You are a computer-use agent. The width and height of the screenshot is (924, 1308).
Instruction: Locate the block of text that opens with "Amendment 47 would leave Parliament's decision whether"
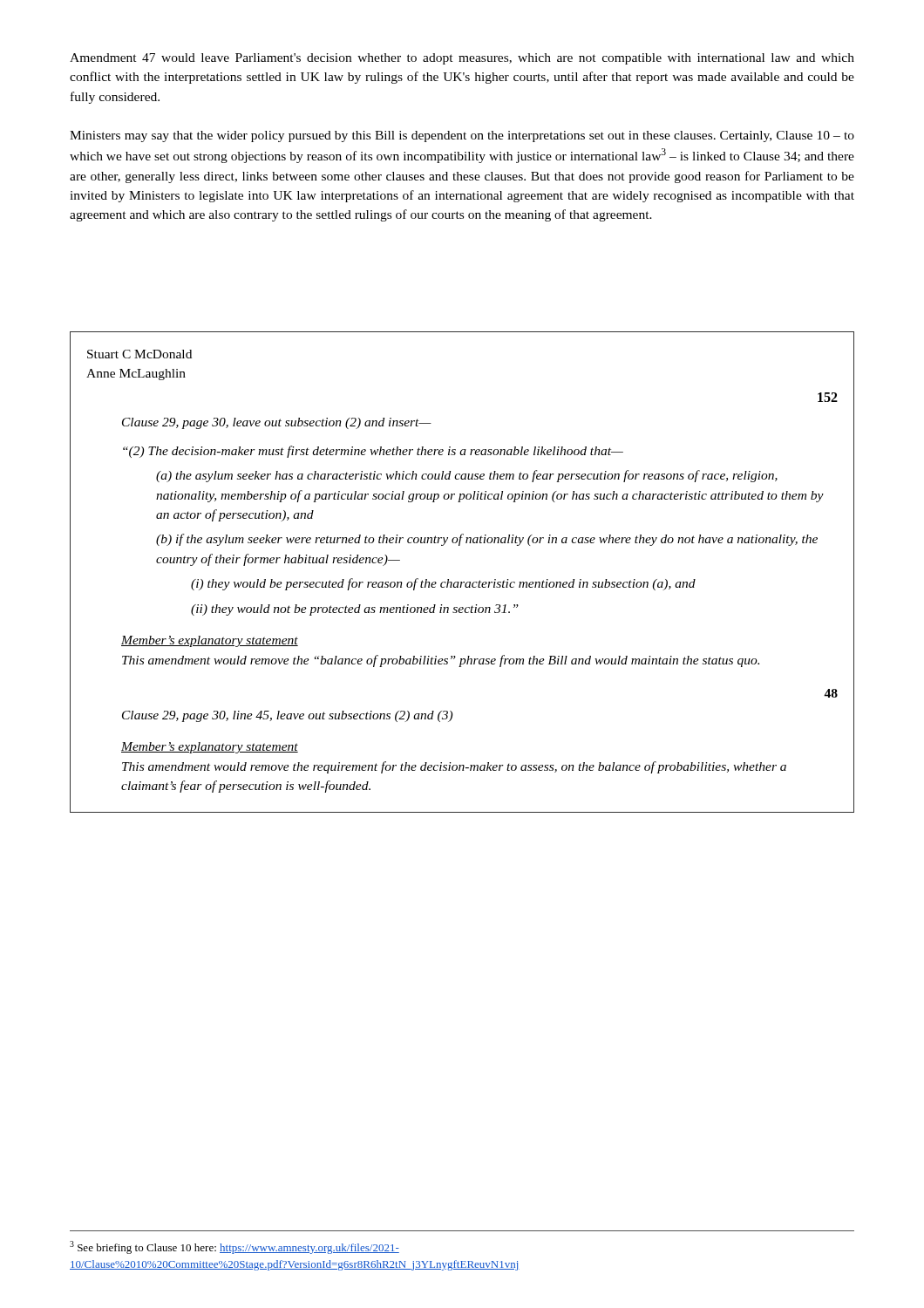[462, 77]
